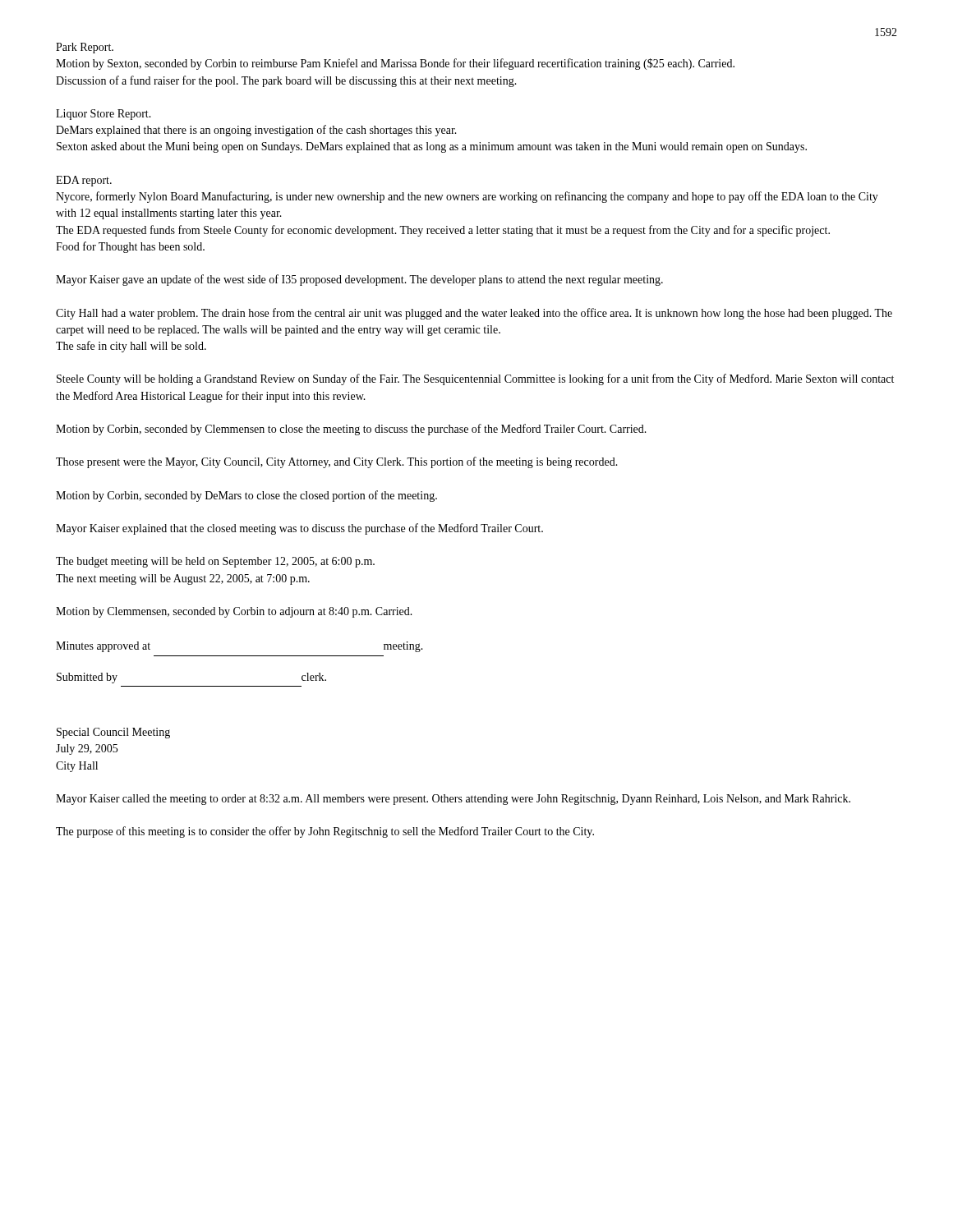Find the text block starting "Motion by Corbin, seconded by Clemmensen"

[x=351, y=429]
